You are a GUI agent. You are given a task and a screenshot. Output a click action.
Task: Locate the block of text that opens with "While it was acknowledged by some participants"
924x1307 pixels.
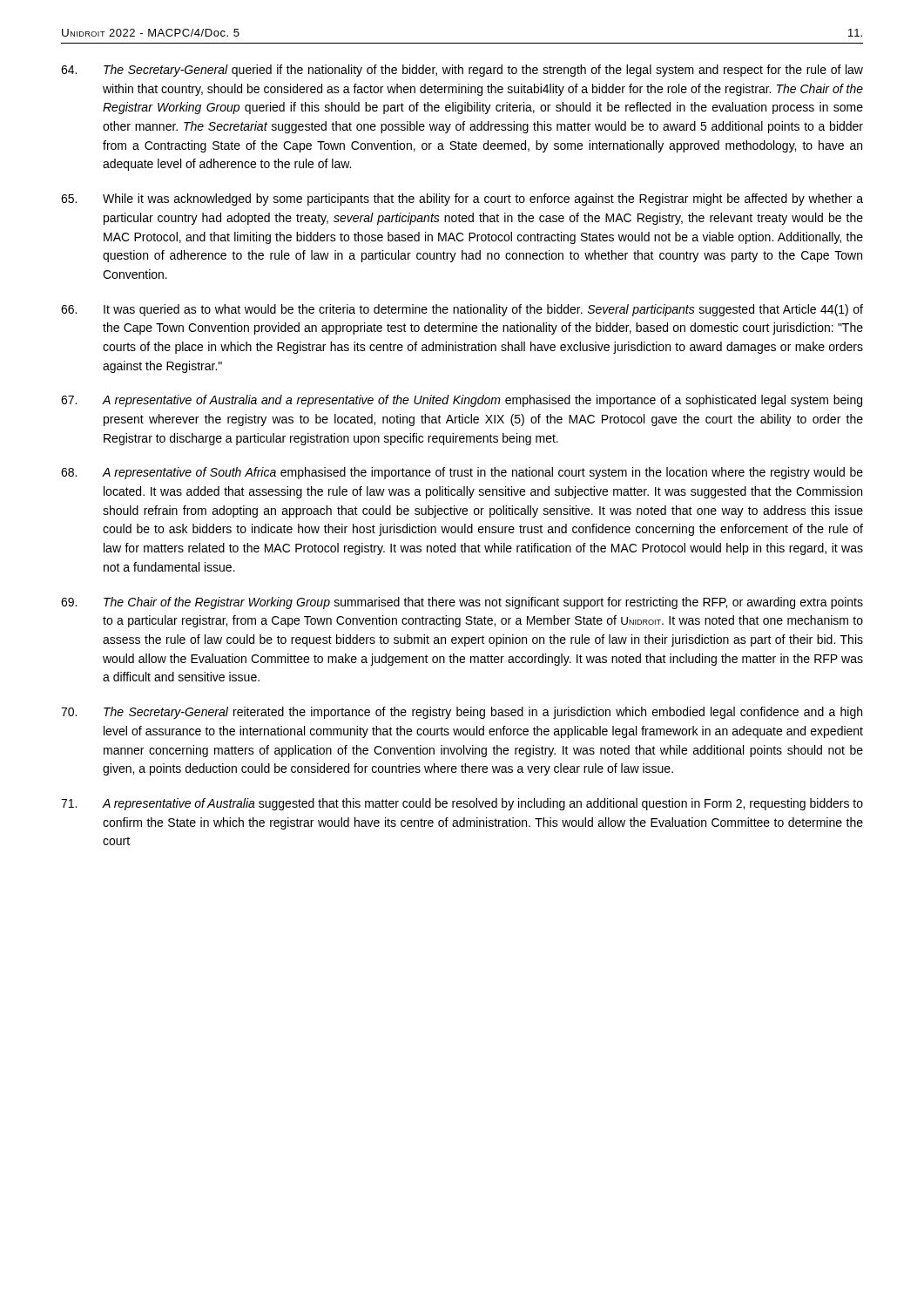tap(462, 237)
